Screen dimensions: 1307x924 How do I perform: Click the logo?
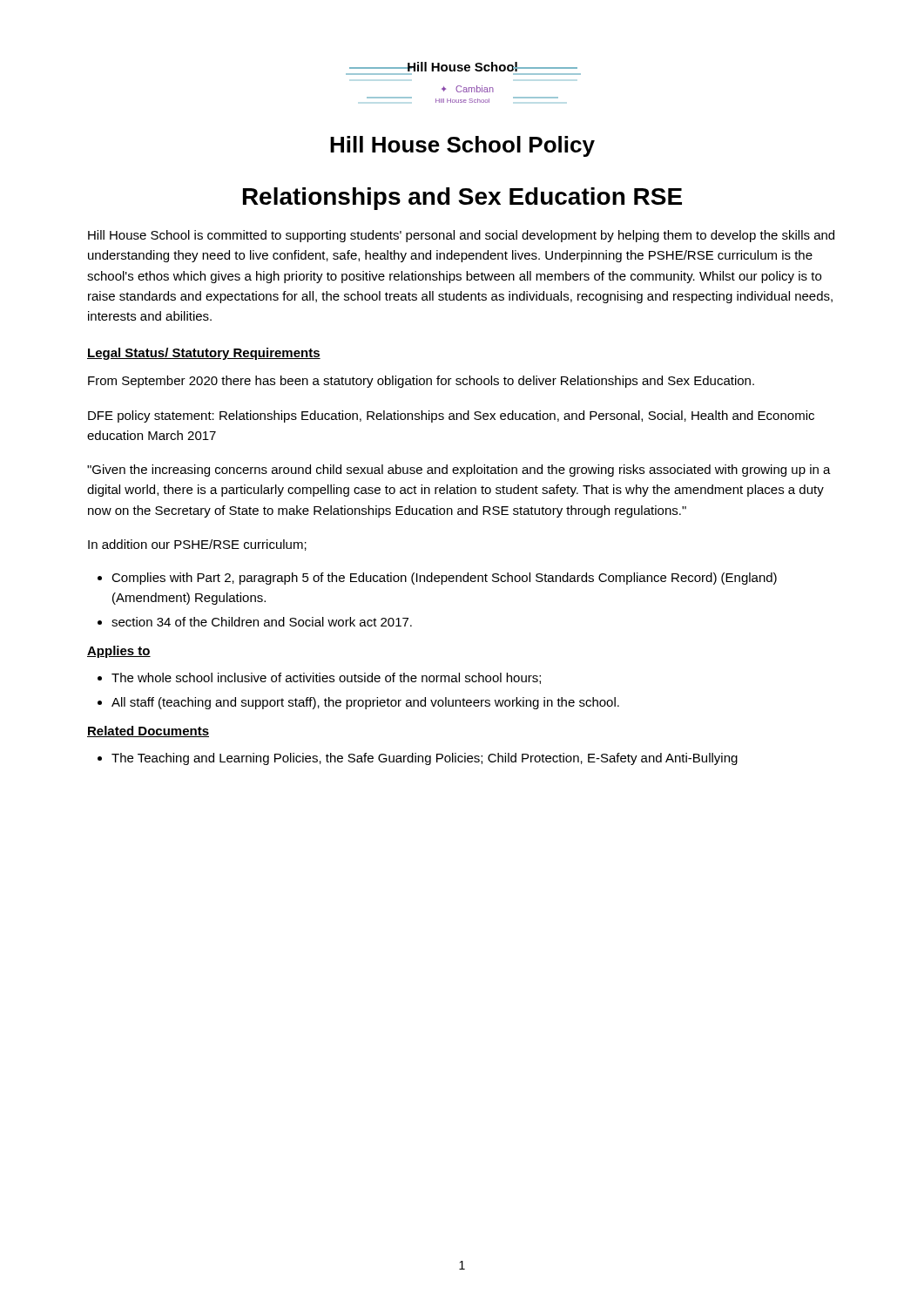coord(462,84)
